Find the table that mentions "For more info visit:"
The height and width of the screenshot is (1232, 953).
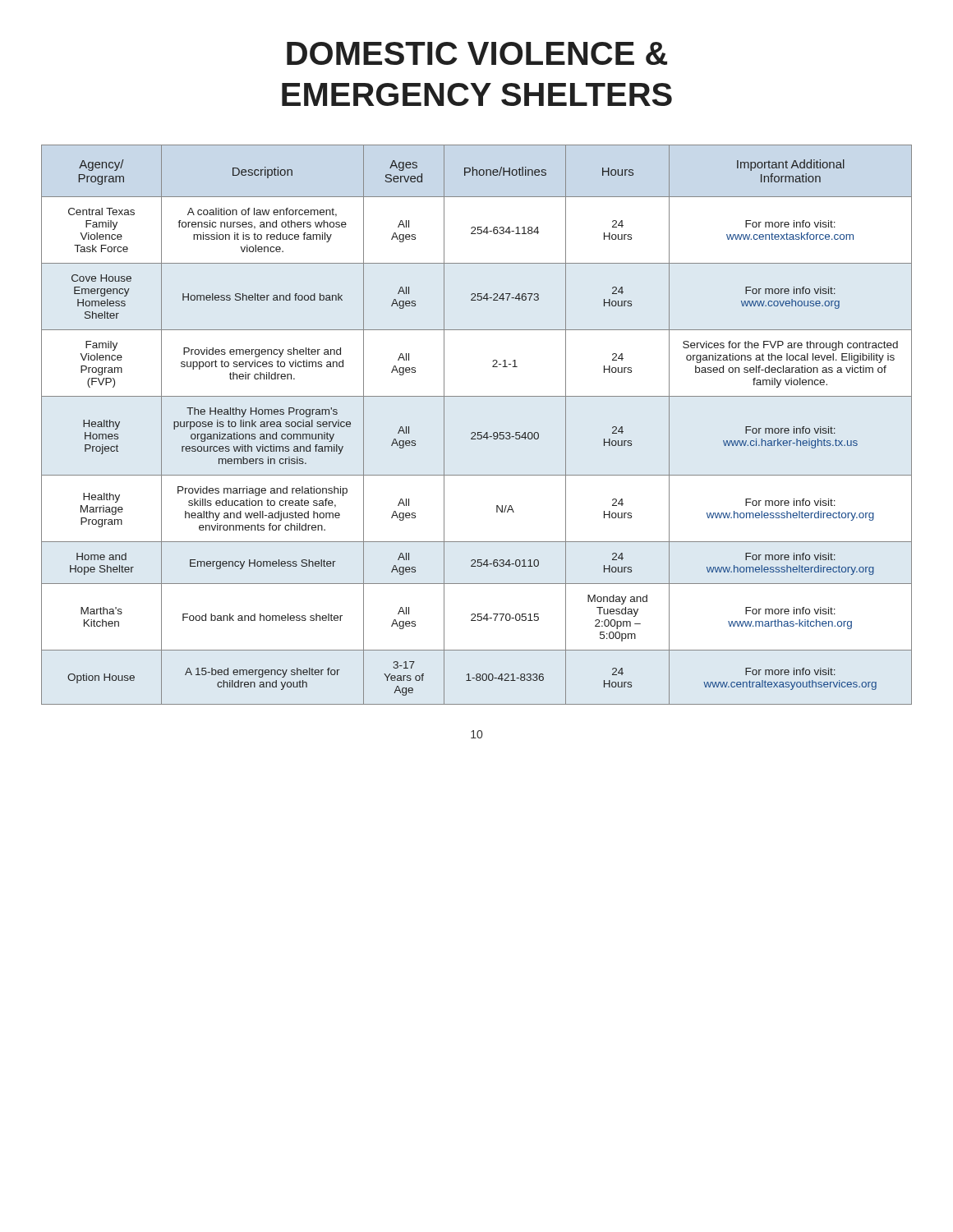[x=476, y=425]
